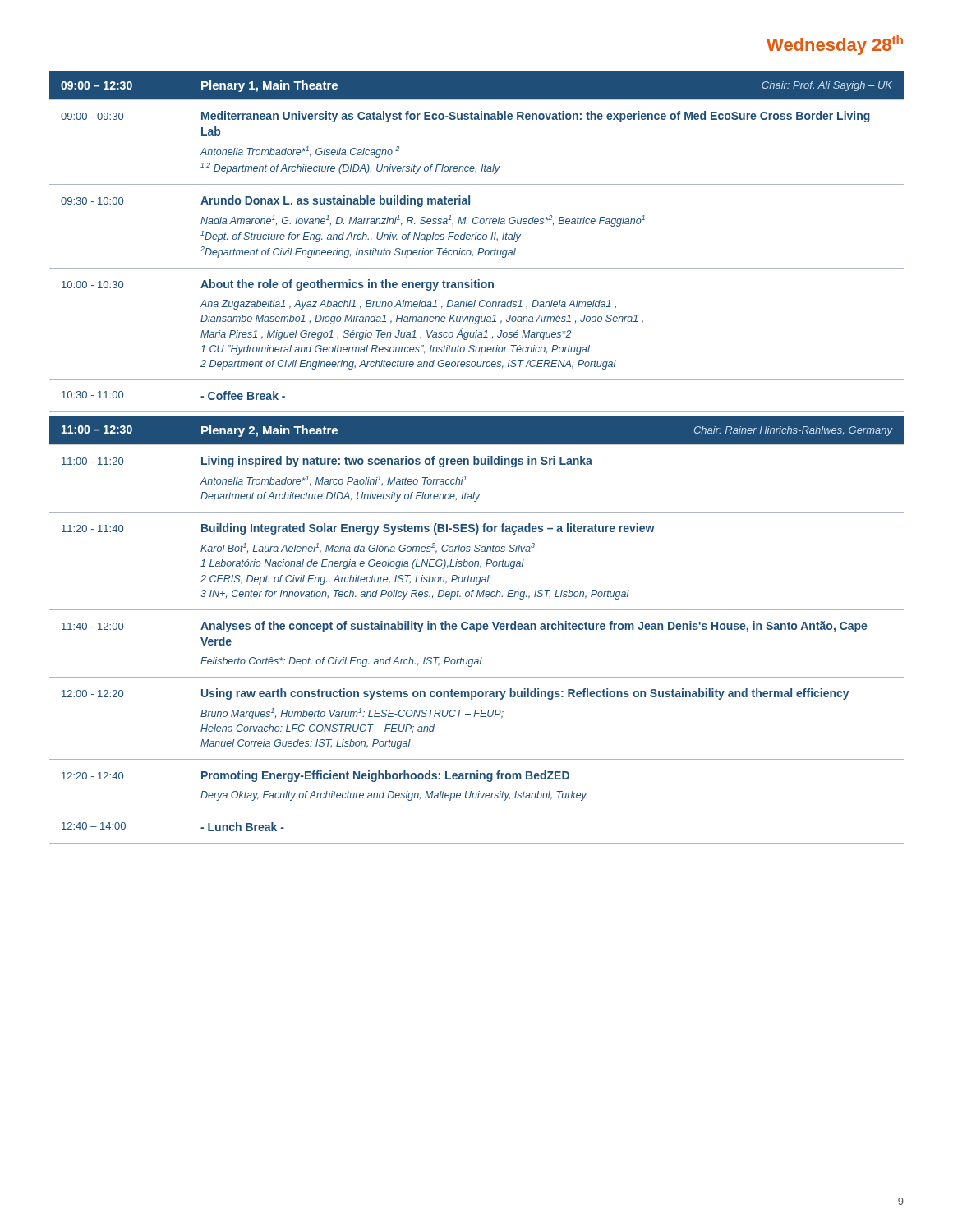This screenshot has height=1232, width=953.
Task: Select the block starting "Wednesday 28th"
Action: click(x=835, y=44)
